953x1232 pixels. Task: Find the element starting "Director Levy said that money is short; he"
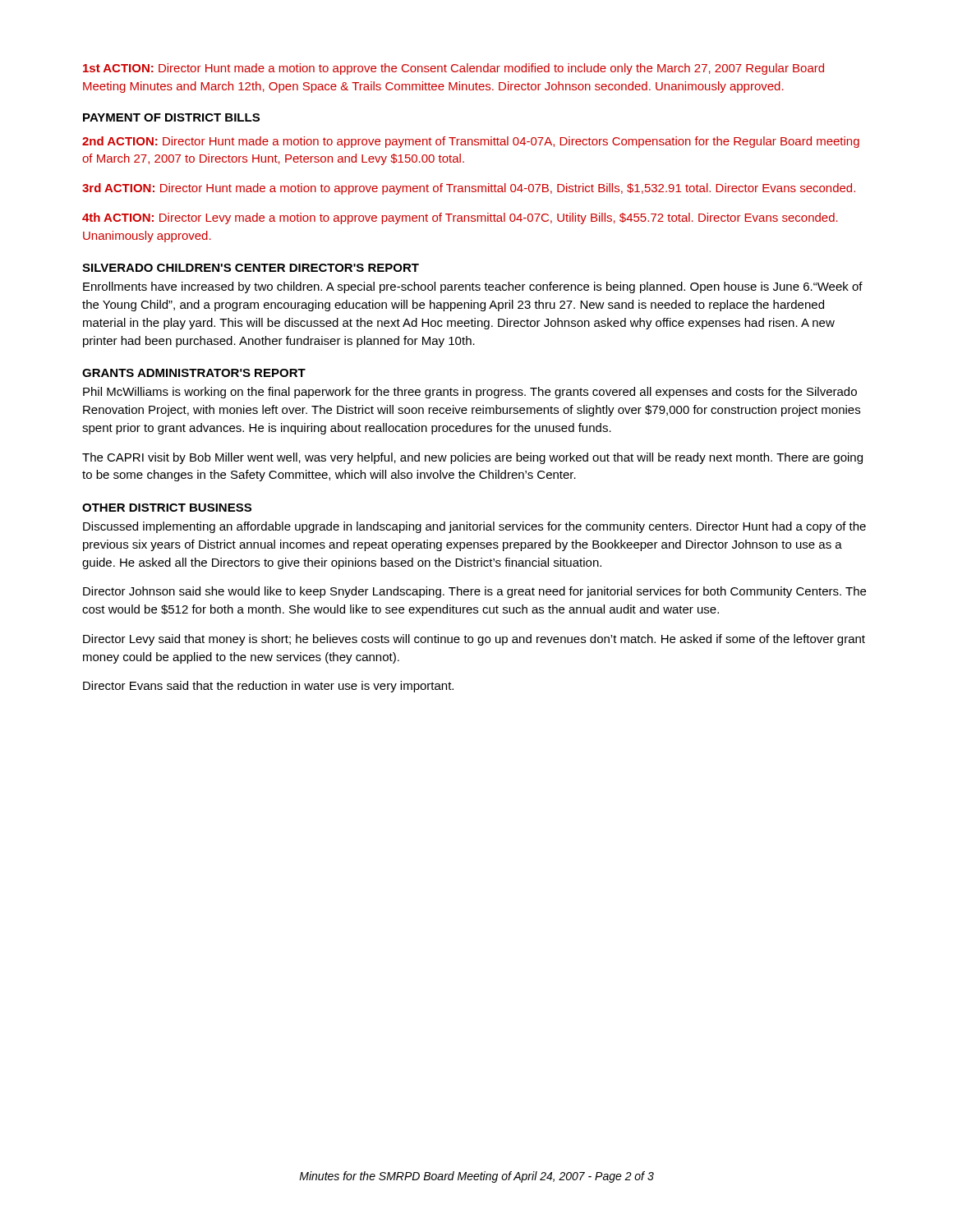point(474,647)
